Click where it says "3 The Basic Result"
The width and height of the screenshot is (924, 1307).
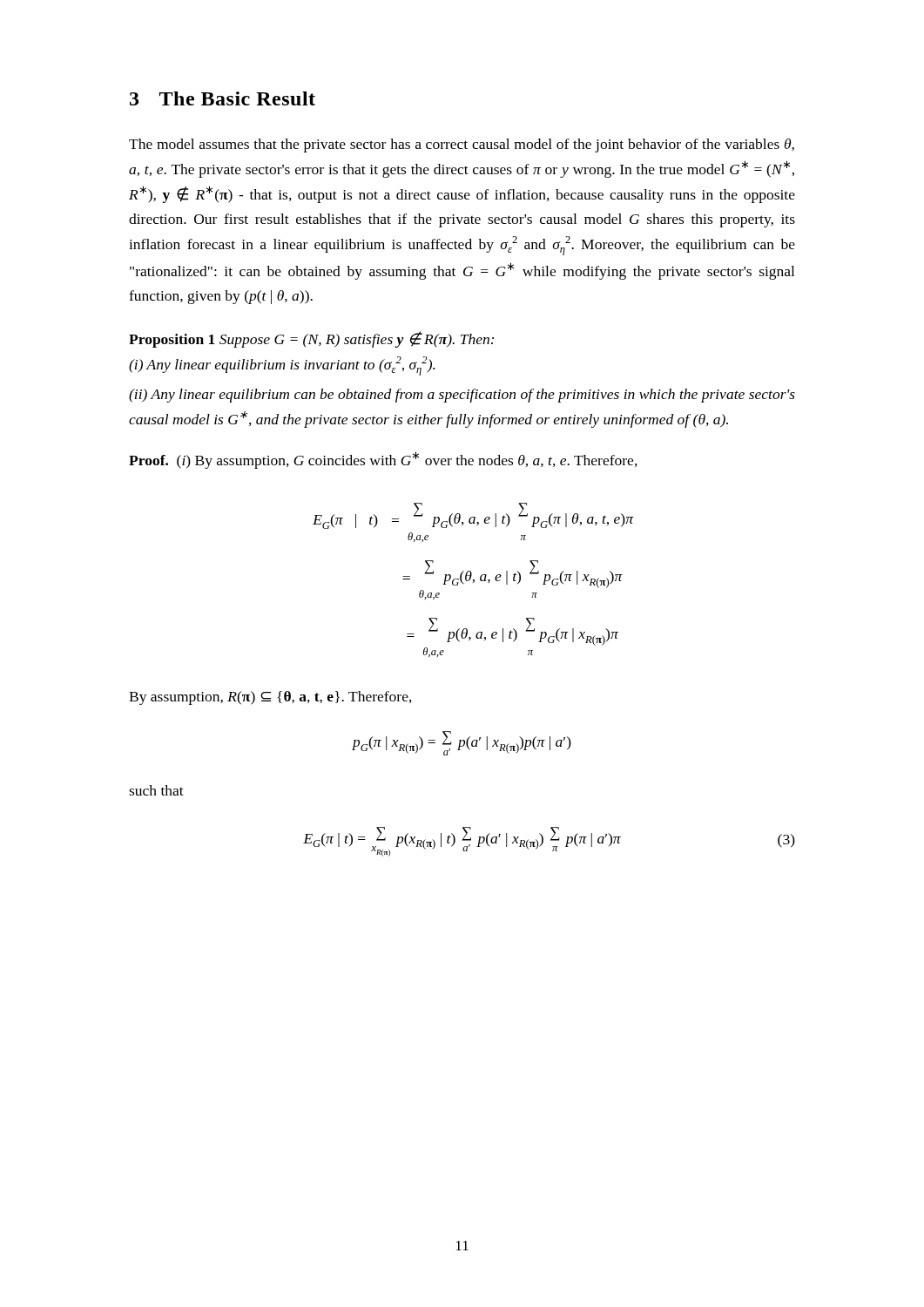tap(223, 98)
